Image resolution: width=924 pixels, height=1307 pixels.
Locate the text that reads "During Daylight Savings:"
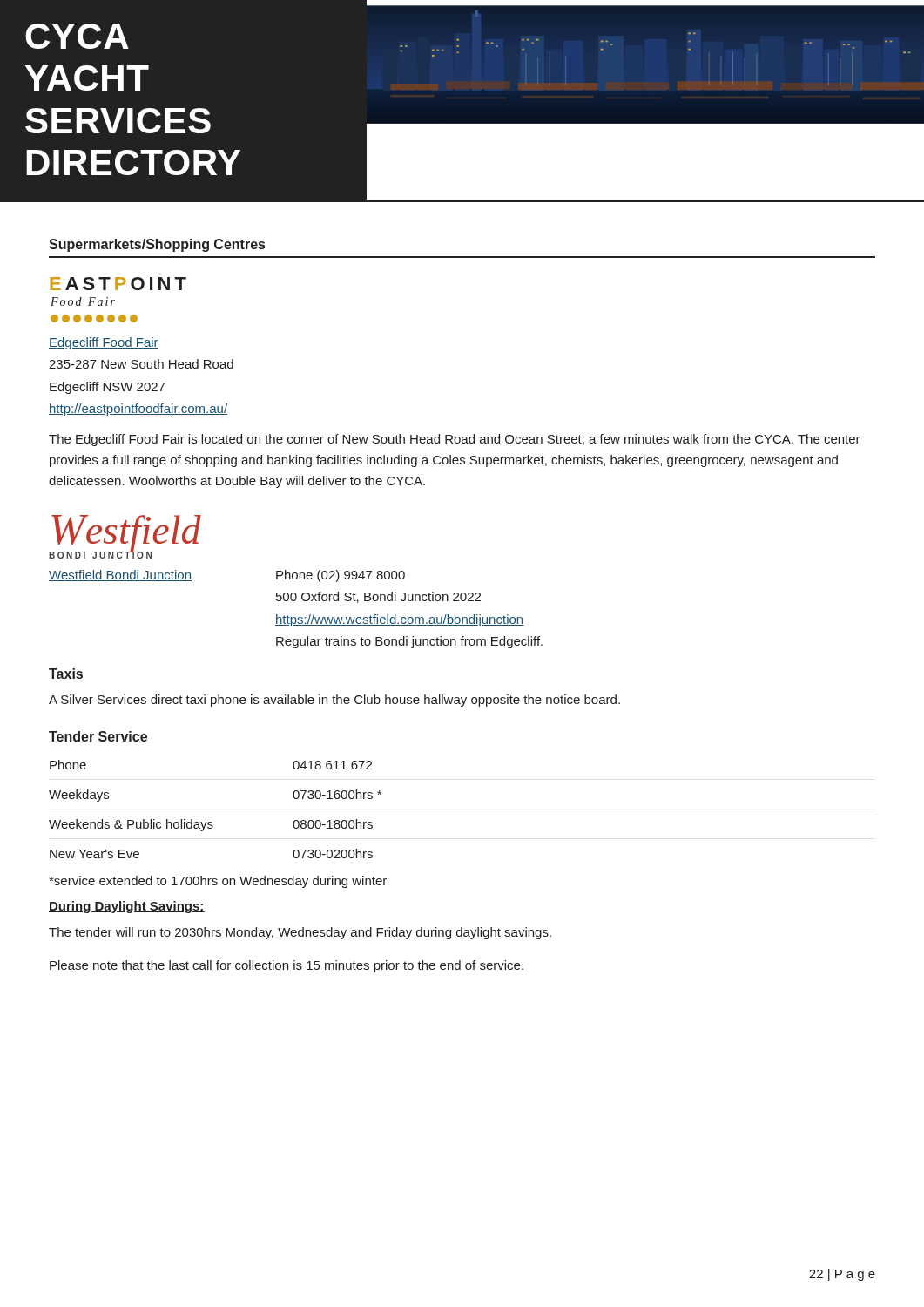[x=126, y=905]
